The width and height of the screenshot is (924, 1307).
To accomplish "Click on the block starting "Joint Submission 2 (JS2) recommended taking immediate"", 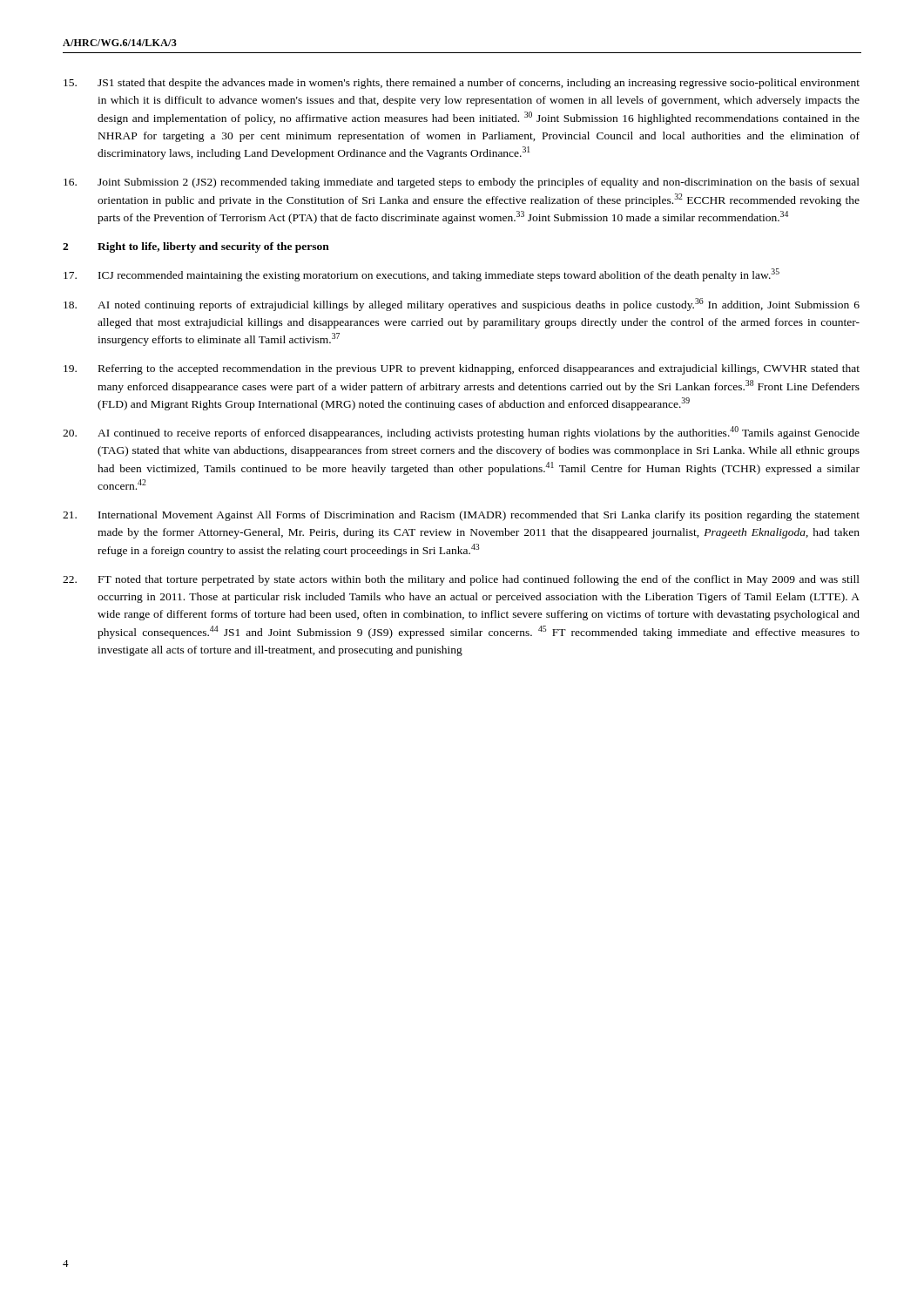I will 461,200.
